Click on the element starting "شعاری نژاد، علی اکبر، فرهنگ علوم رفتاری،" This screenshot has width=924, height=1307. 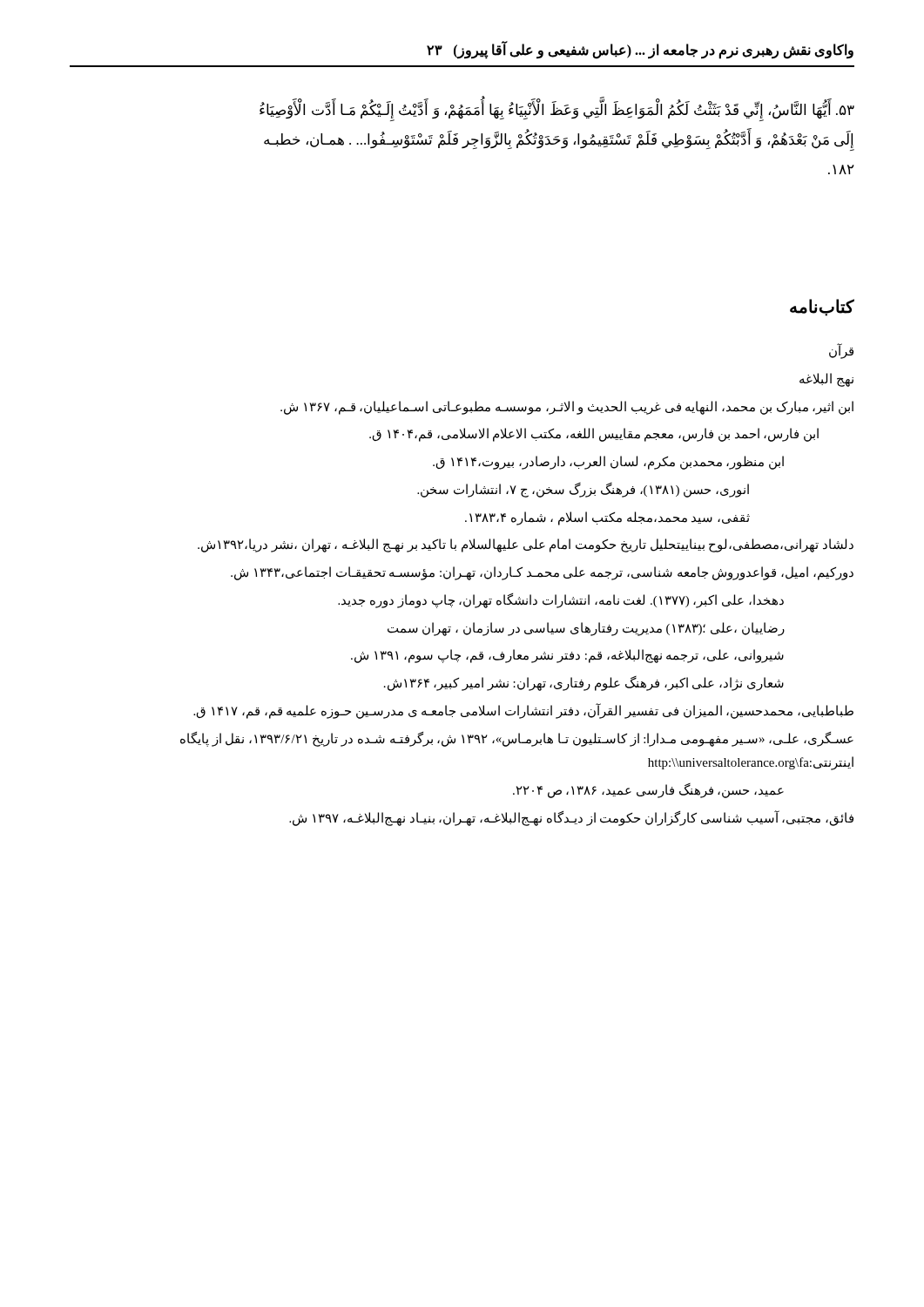pyautogui.click(x=584, y=683)
